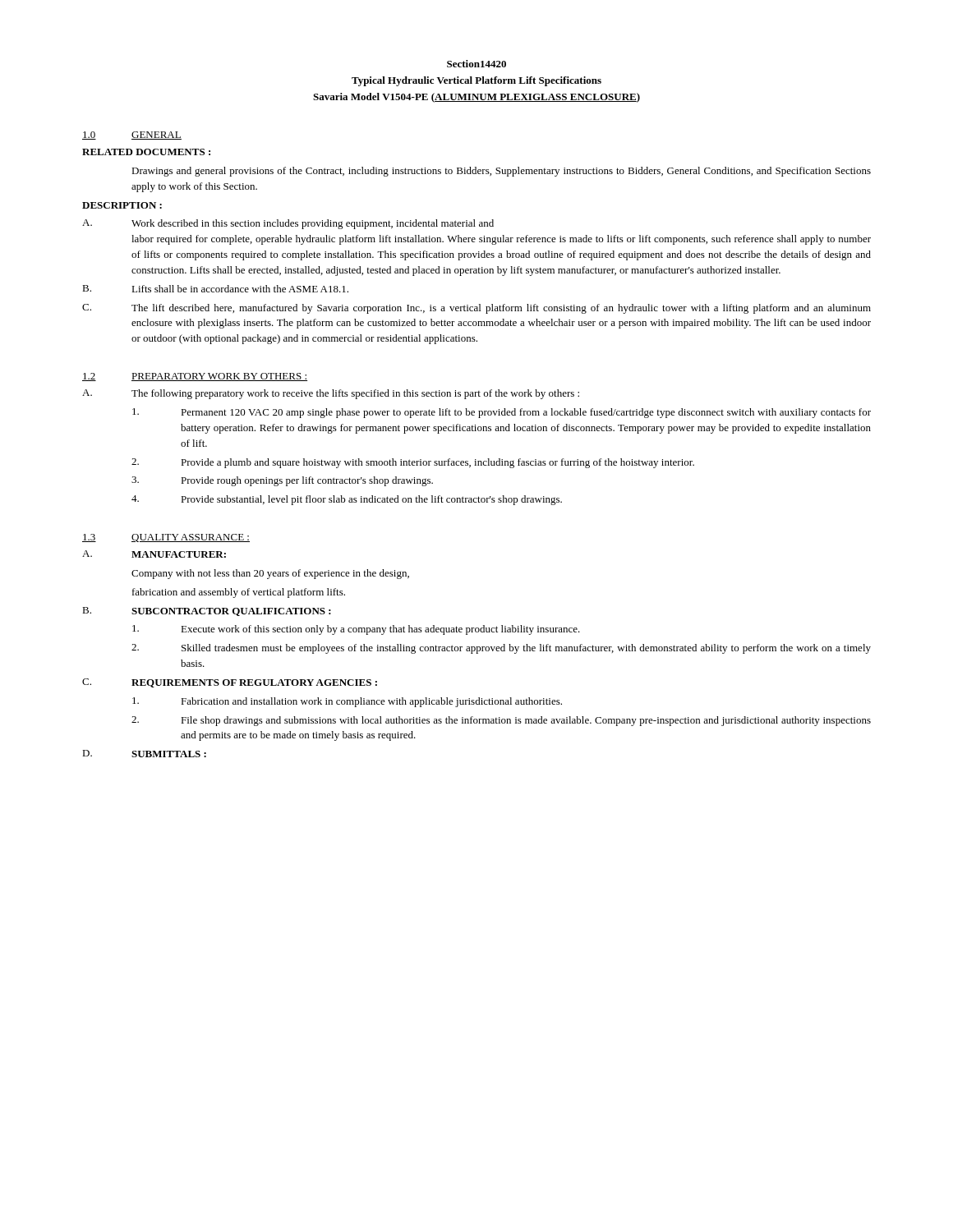Image resolution: width=953 pixels, height=1232 pixels.
Task: Locate the passage starting "1.0 GENERAL"
Action: pyautogui.click(x=132, y=135)
